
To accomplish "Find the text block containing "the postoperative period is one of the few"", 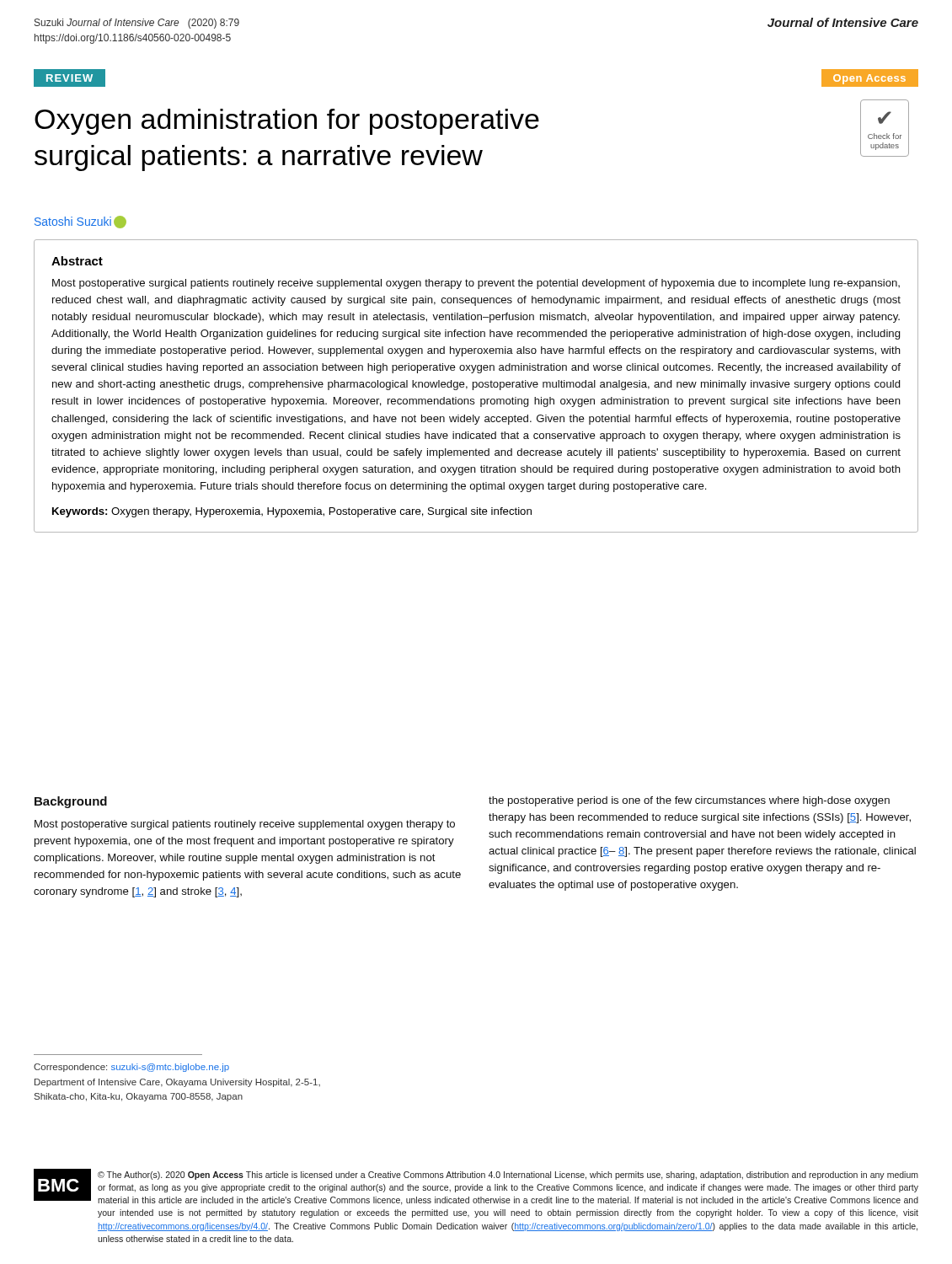I will 703,842.
